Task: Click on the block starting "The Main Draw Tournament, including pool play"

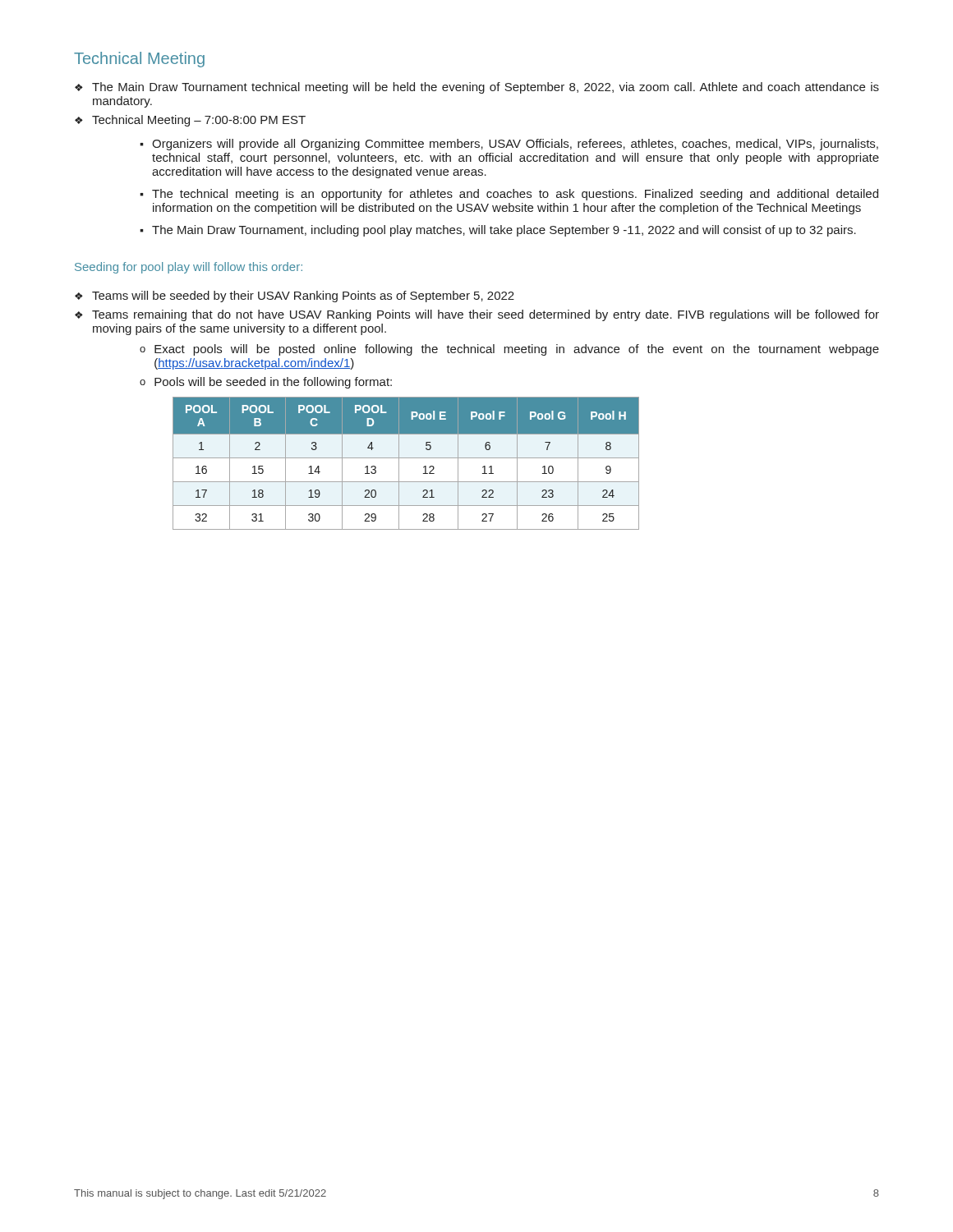Action: pos(516,230)
